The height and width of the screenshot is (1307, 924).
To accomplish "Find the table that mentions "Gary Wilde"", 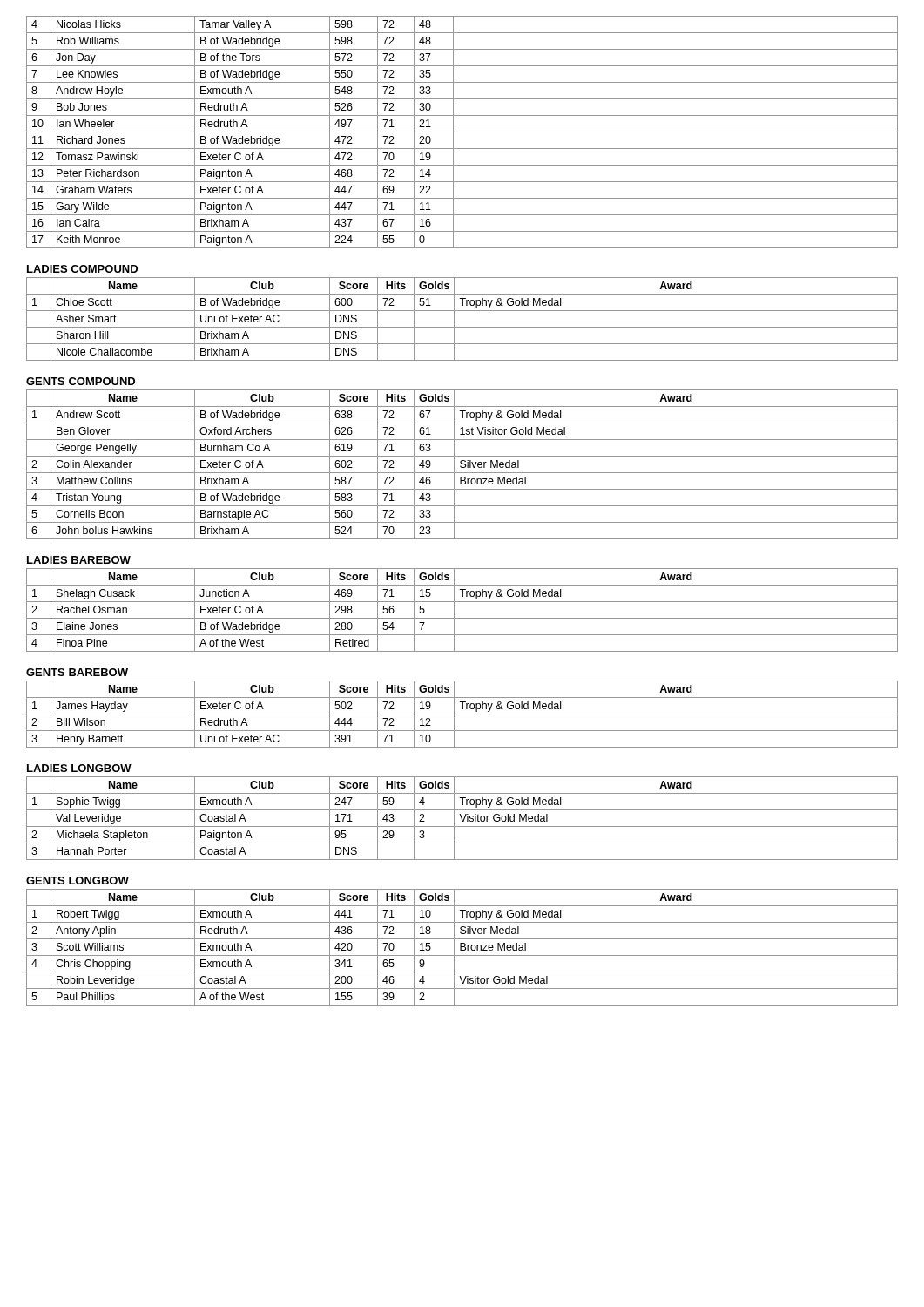I will point(462,132).
